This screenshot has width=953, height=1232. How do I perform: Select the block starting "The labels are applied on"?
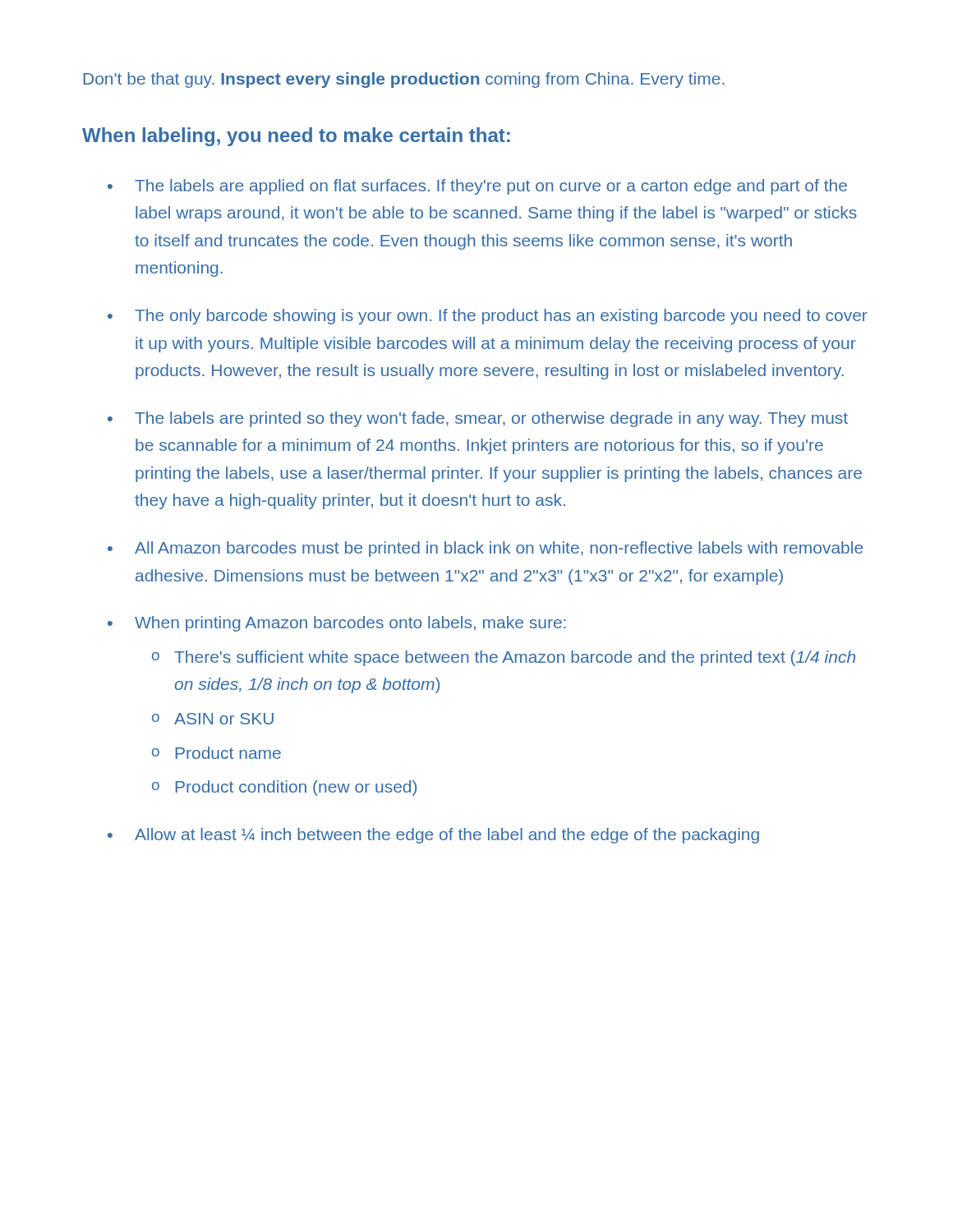pos(496,226)
